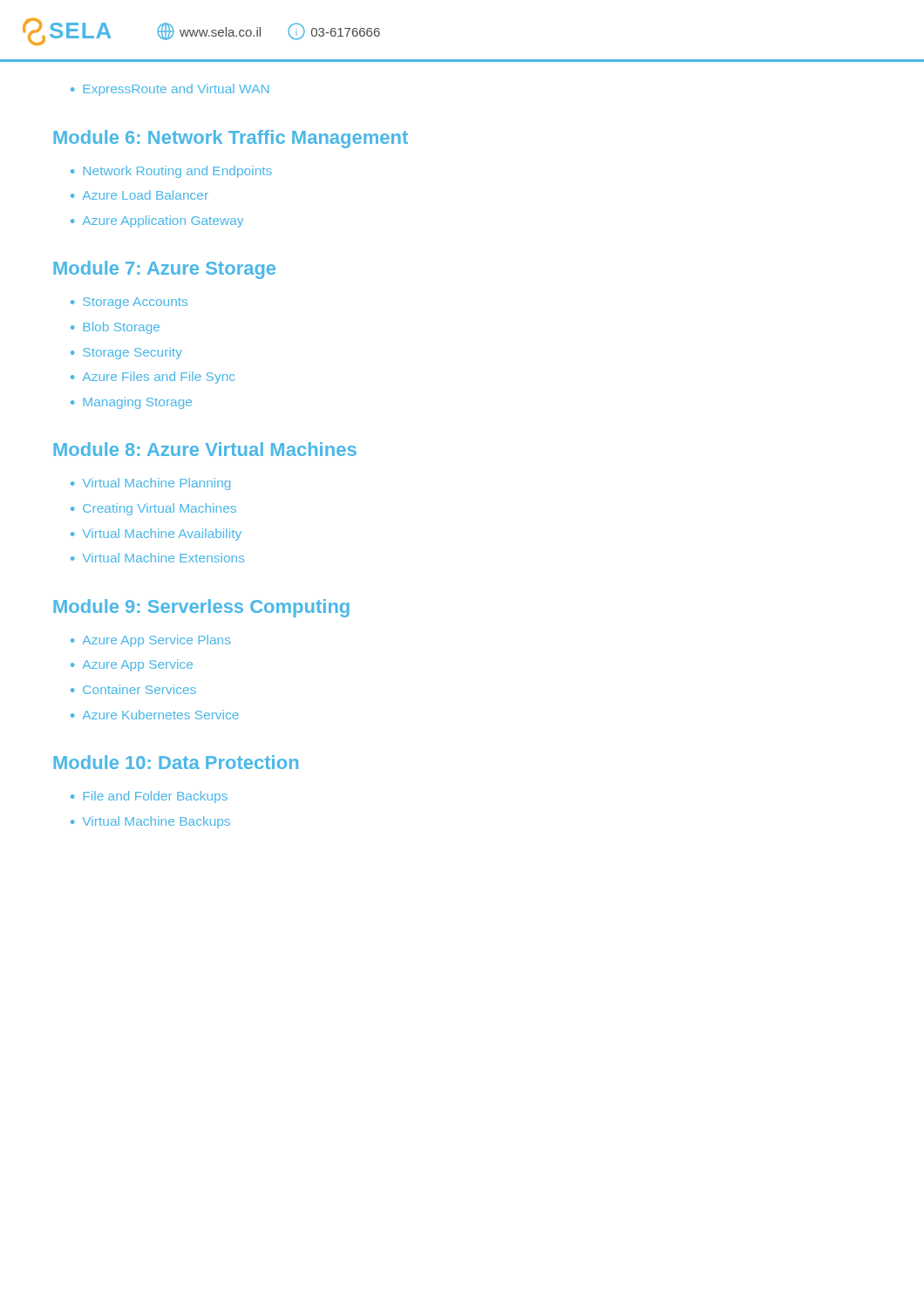Click where it says "• Storage Security"
This screenshot has width=924, height=1308.
pyautogui.click(x=126, y=353)
